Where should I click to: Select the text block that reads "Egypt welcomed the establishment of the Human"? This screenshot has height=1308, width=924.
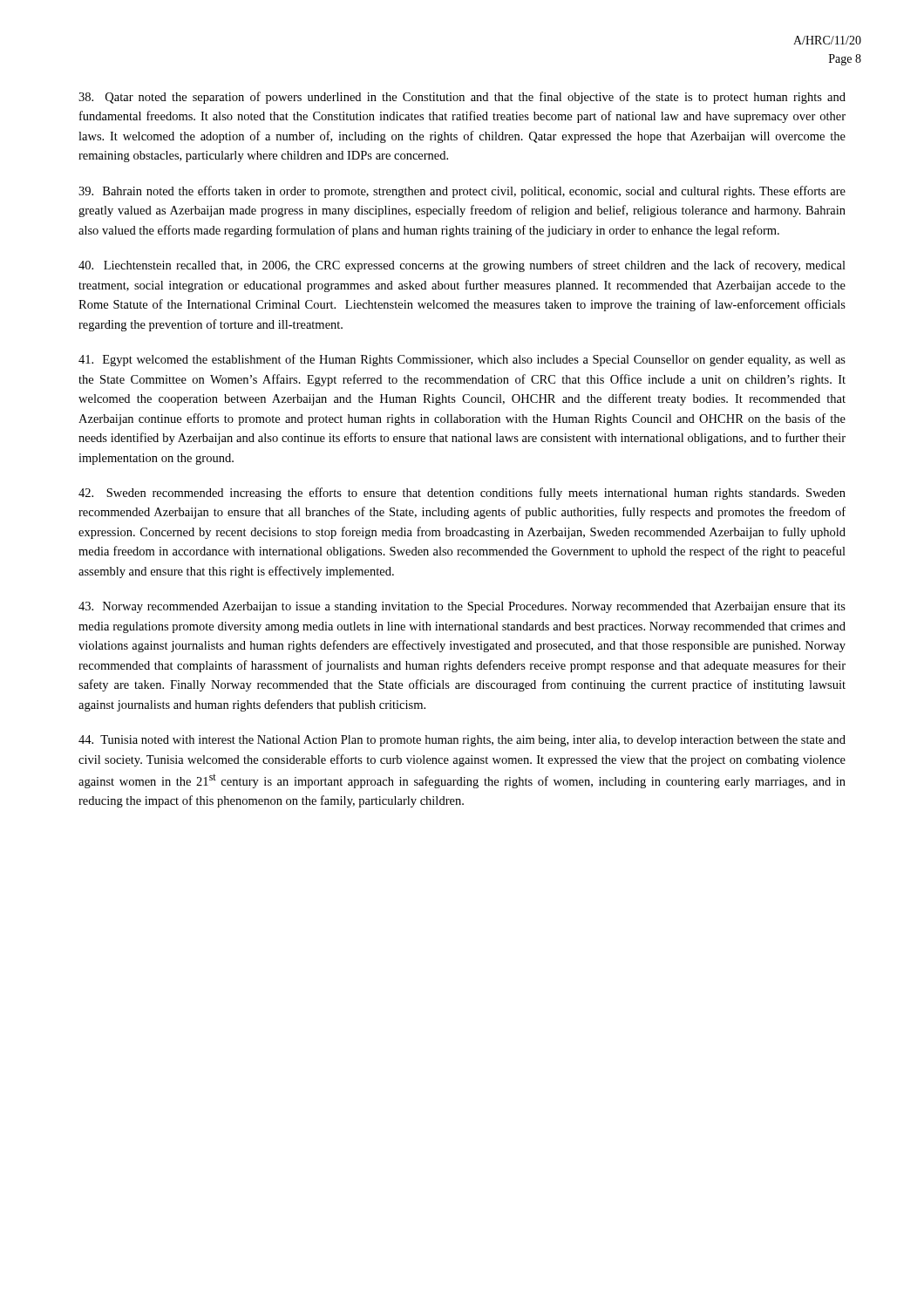click(x=462, y=408)
